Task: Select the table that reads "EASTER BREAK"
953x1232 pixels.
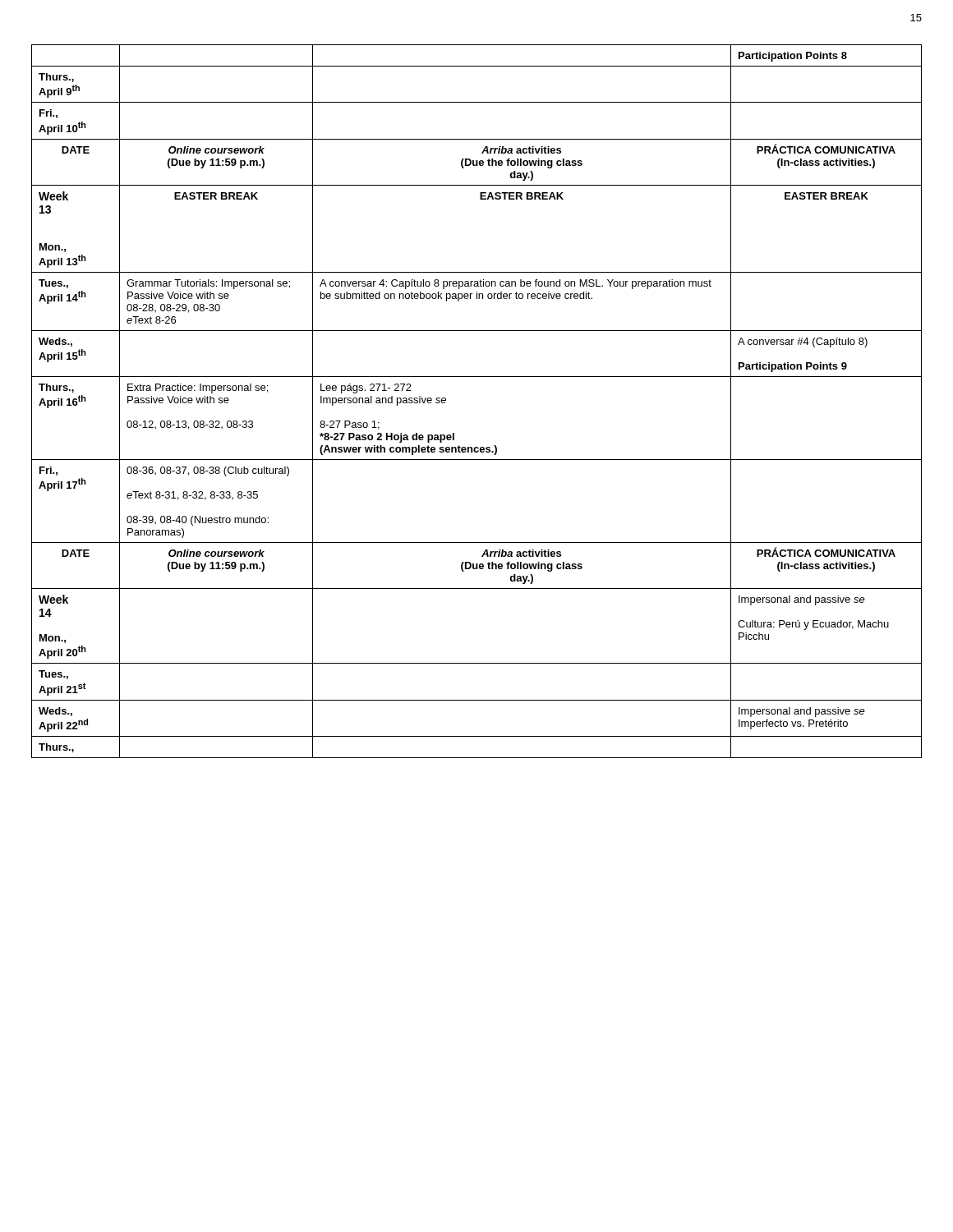Action: coord(476,401)
